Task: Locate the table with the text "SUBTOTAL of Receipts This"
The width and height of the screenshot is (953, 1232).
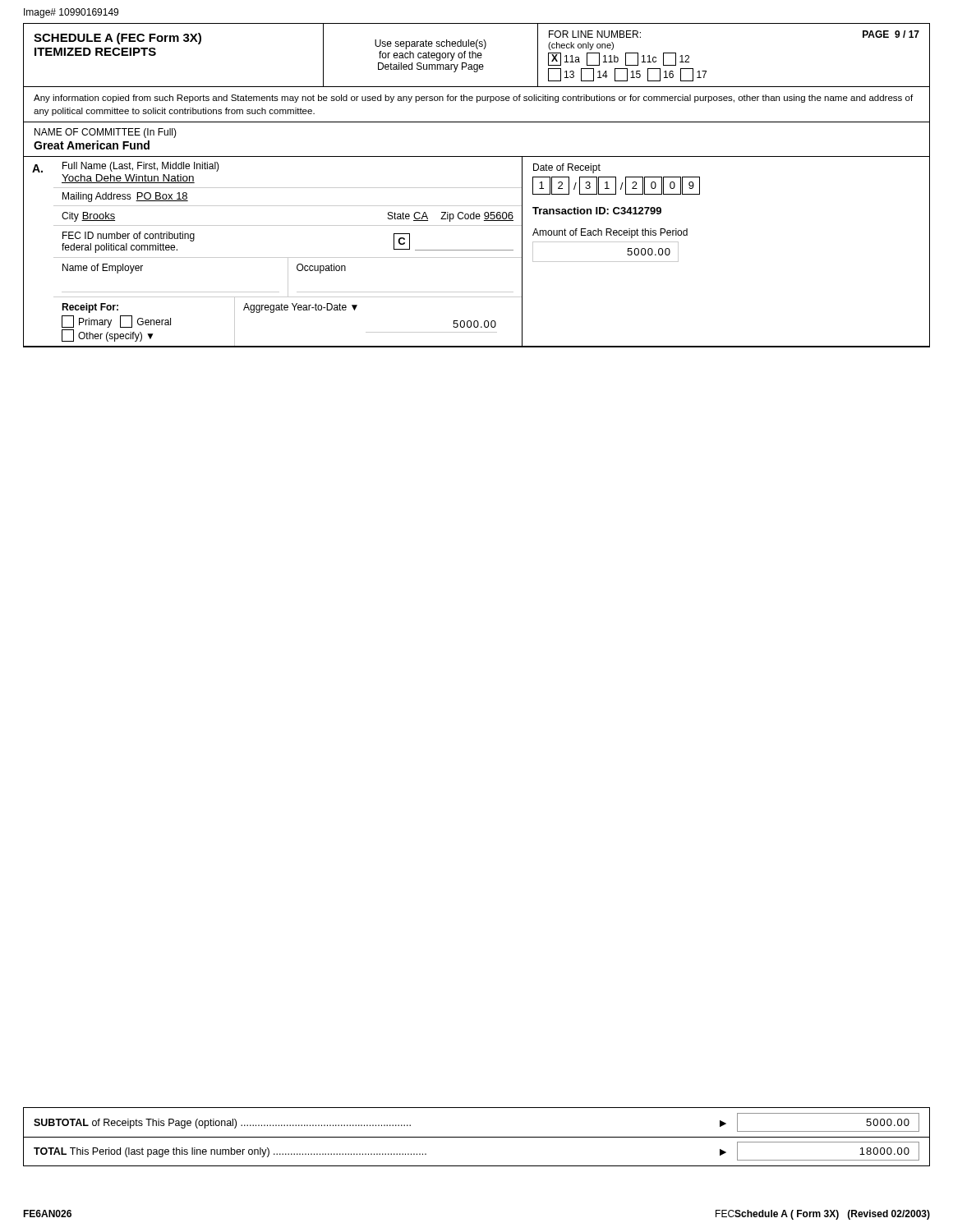Action: click(476, 1122)
